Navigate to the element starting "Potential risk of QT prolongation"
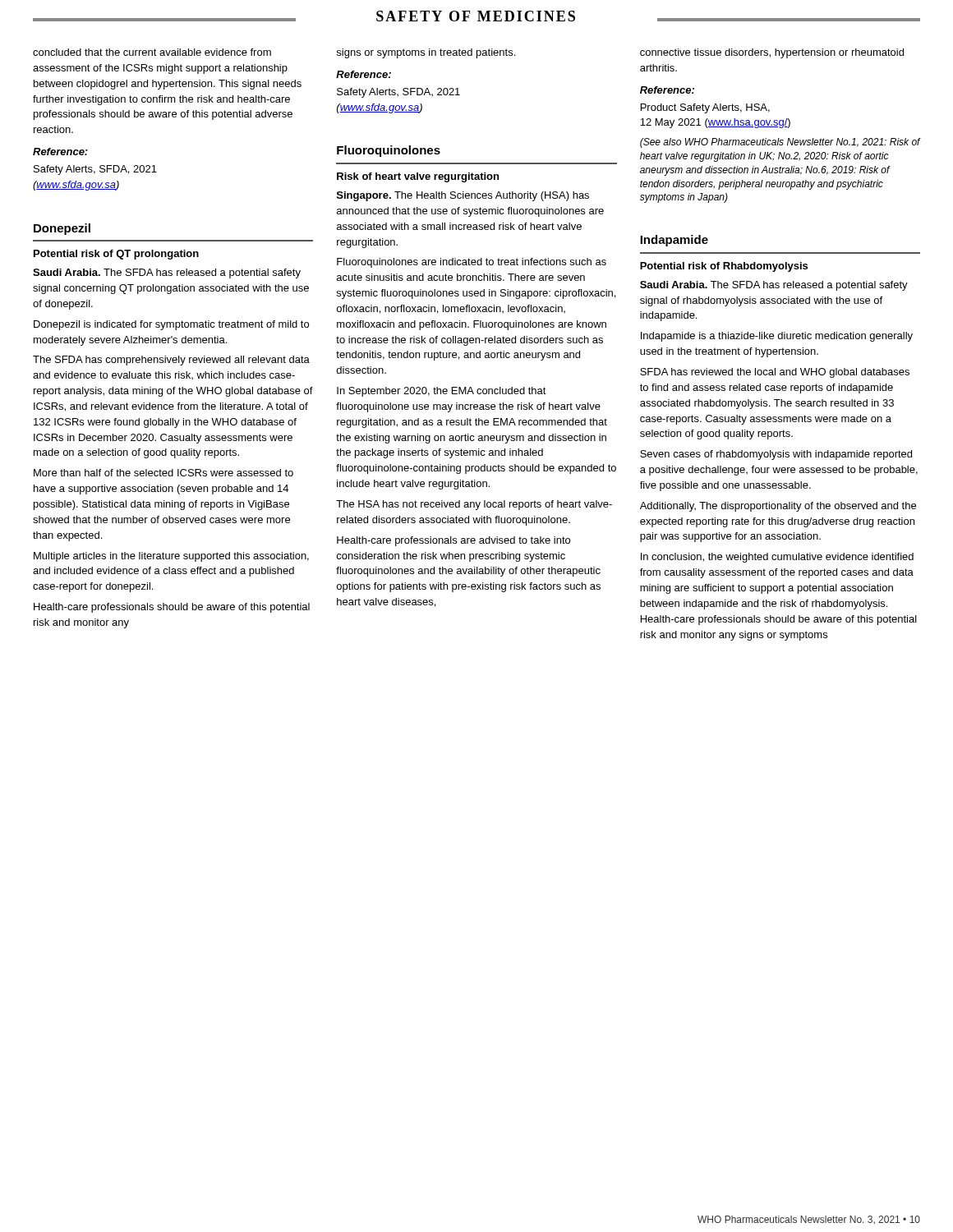This screenshot has height=1232, width=953. pyautogui.click(x=173, y=254)
